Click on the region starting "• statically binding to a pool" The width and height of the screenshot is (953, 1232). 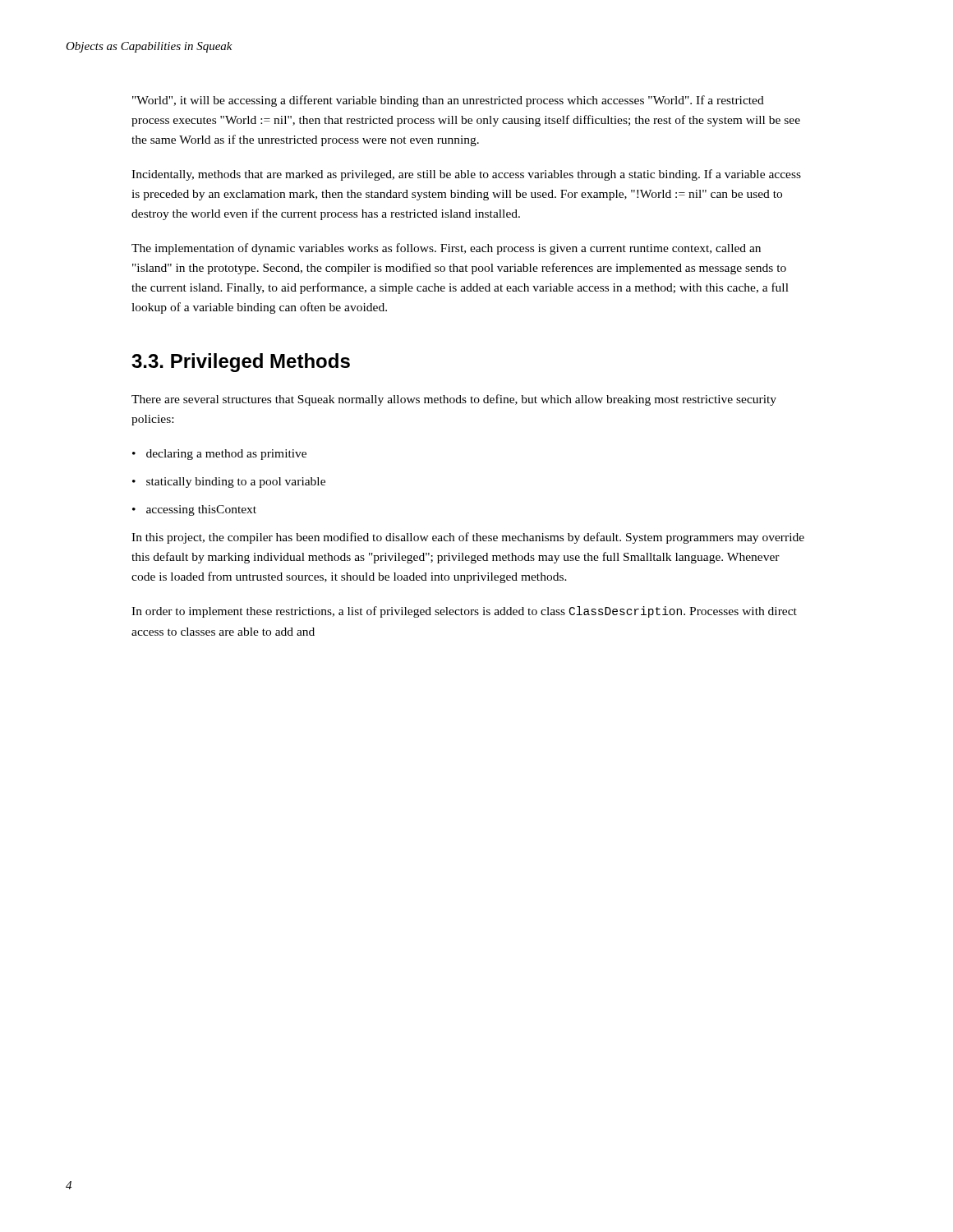coord(229,481)
